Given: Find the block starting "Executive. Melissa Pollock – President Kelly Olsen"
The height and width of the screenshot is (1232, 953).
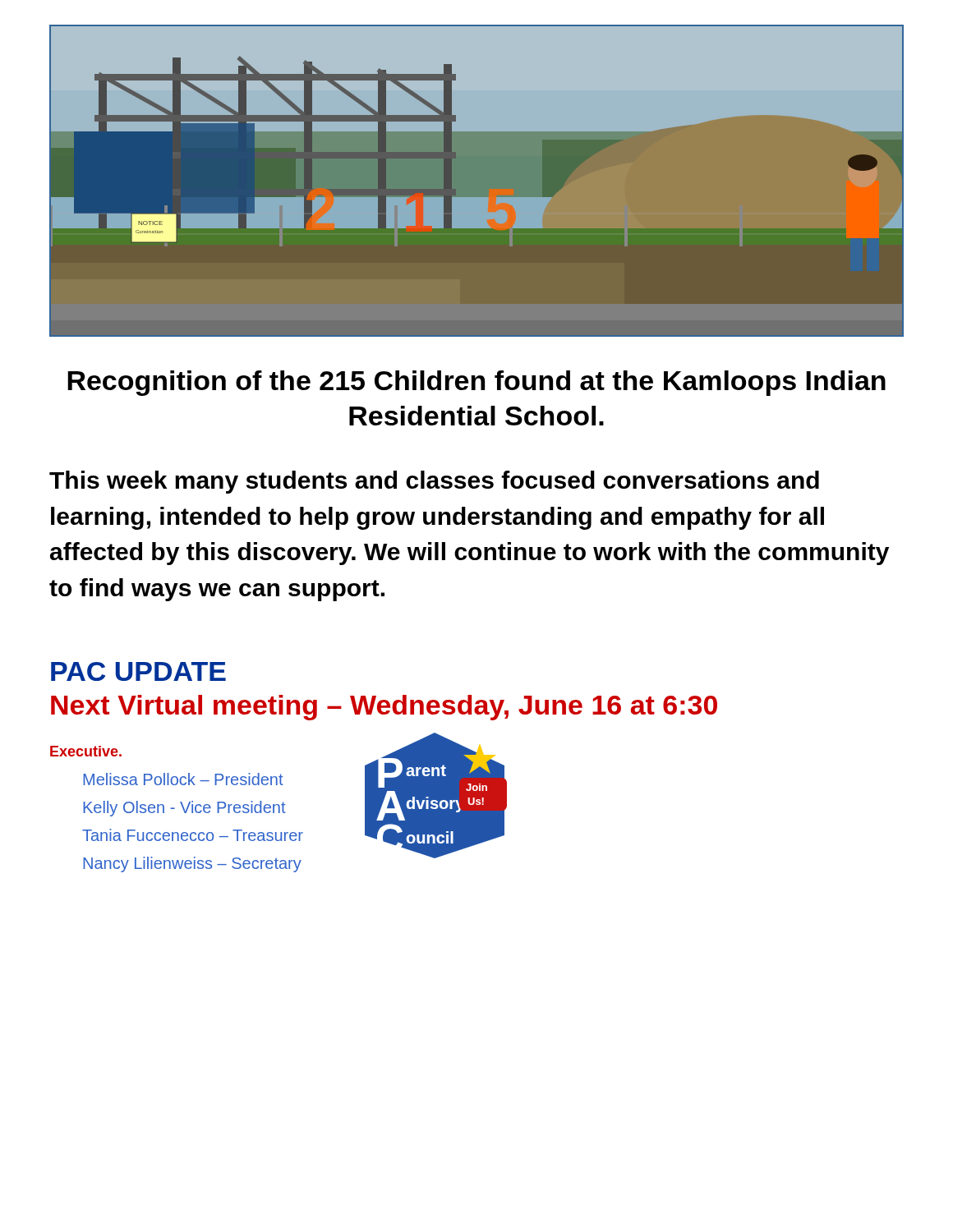Looking at the screenshot, I should pos(176,810).
